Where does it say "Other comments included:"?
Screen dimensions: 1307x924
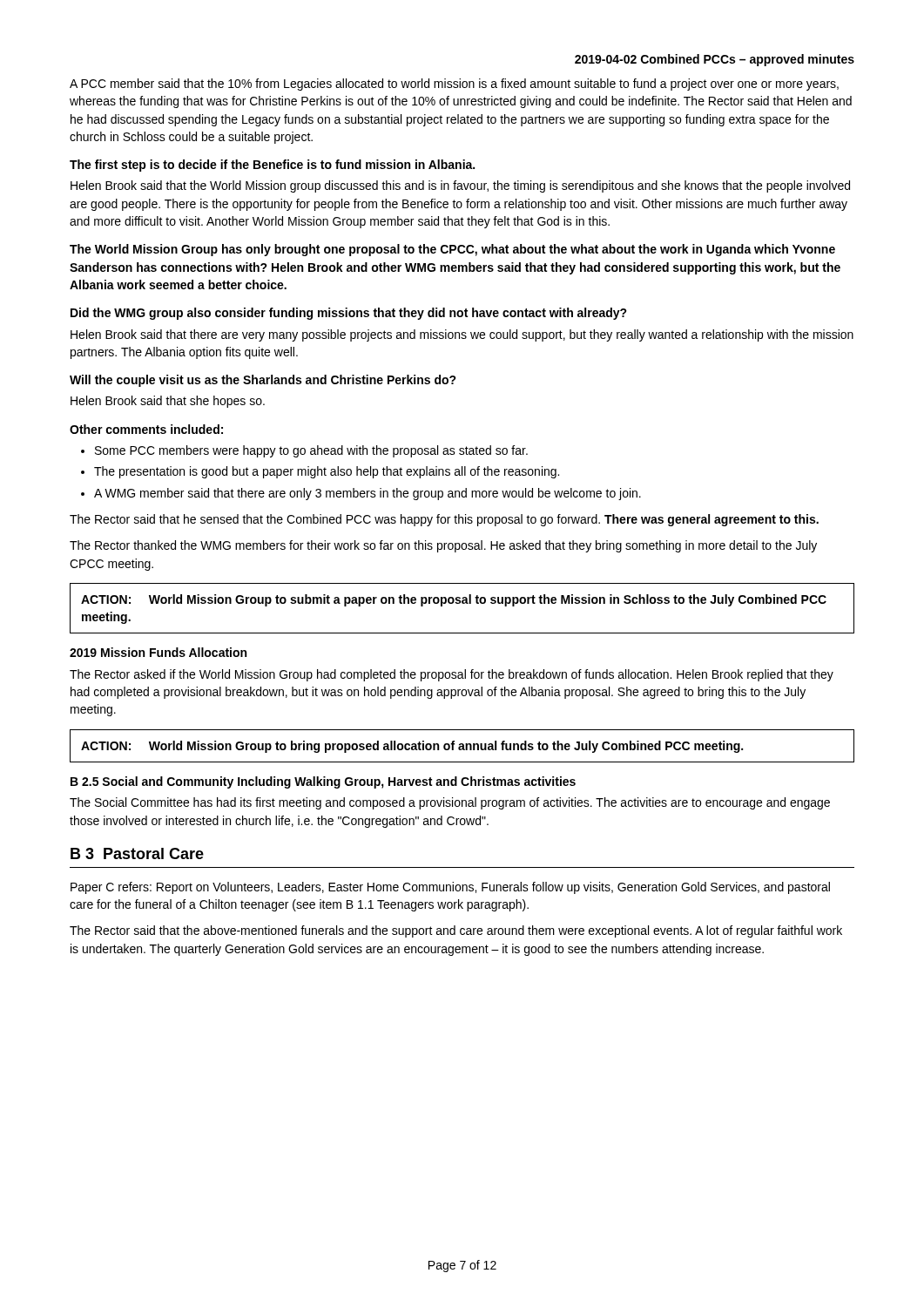(x=147, y=429)
